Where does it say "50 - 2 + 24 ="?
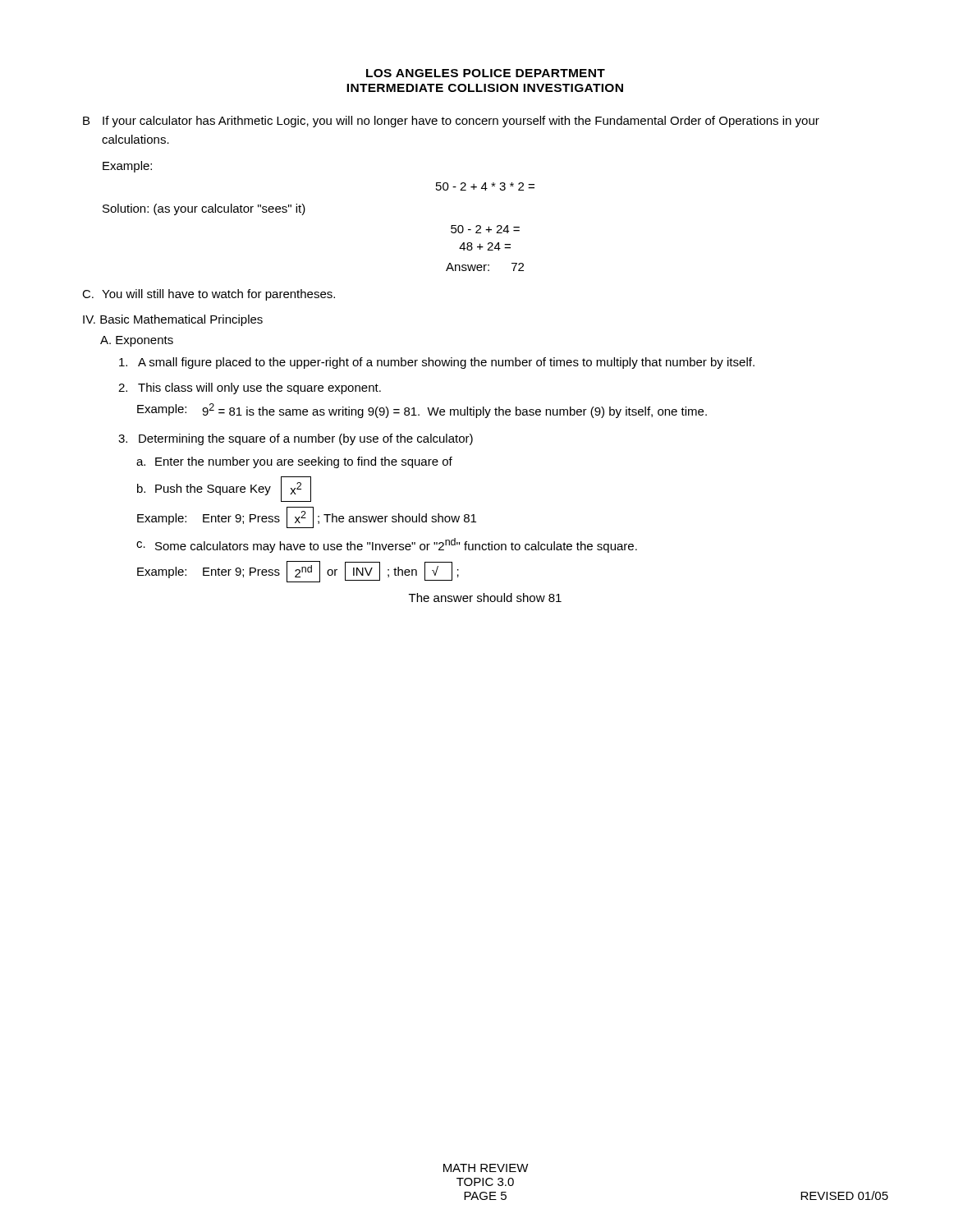 pos(485,229)
